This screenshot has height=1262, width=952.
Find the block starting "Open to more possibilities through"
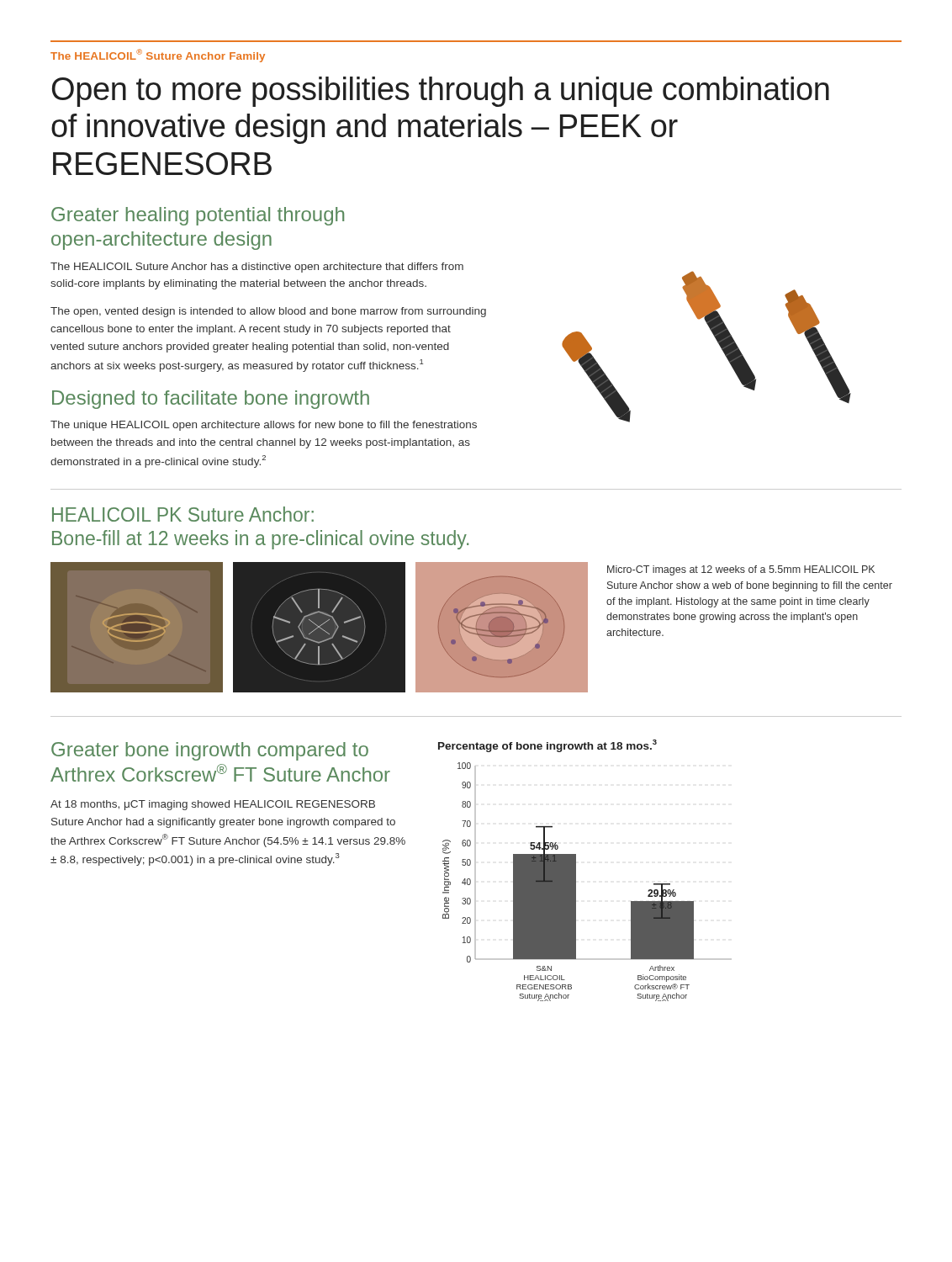(x=476, y=127)
